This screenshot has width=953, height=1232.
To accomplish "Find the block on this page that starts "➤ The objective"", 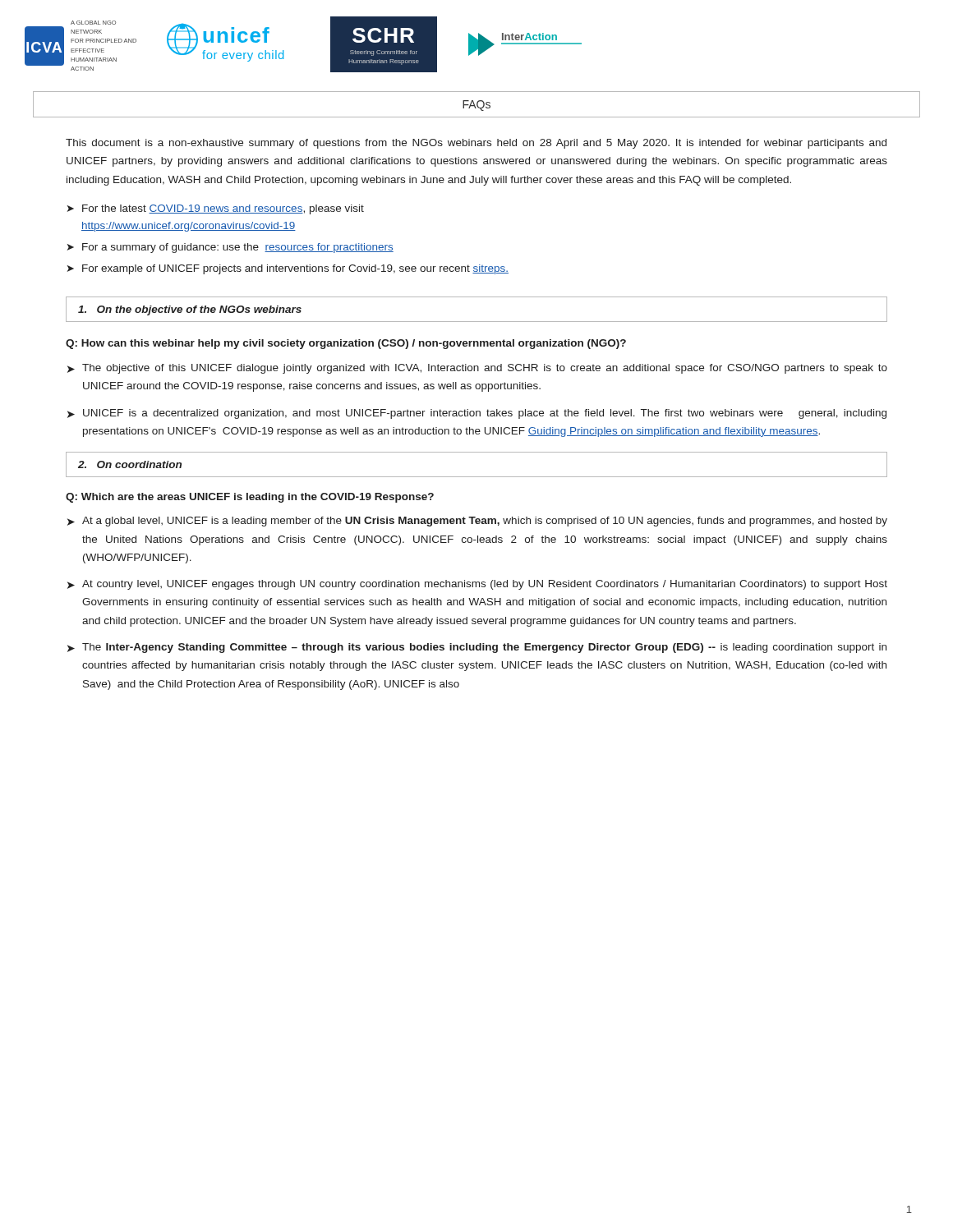I will point(476,377).
